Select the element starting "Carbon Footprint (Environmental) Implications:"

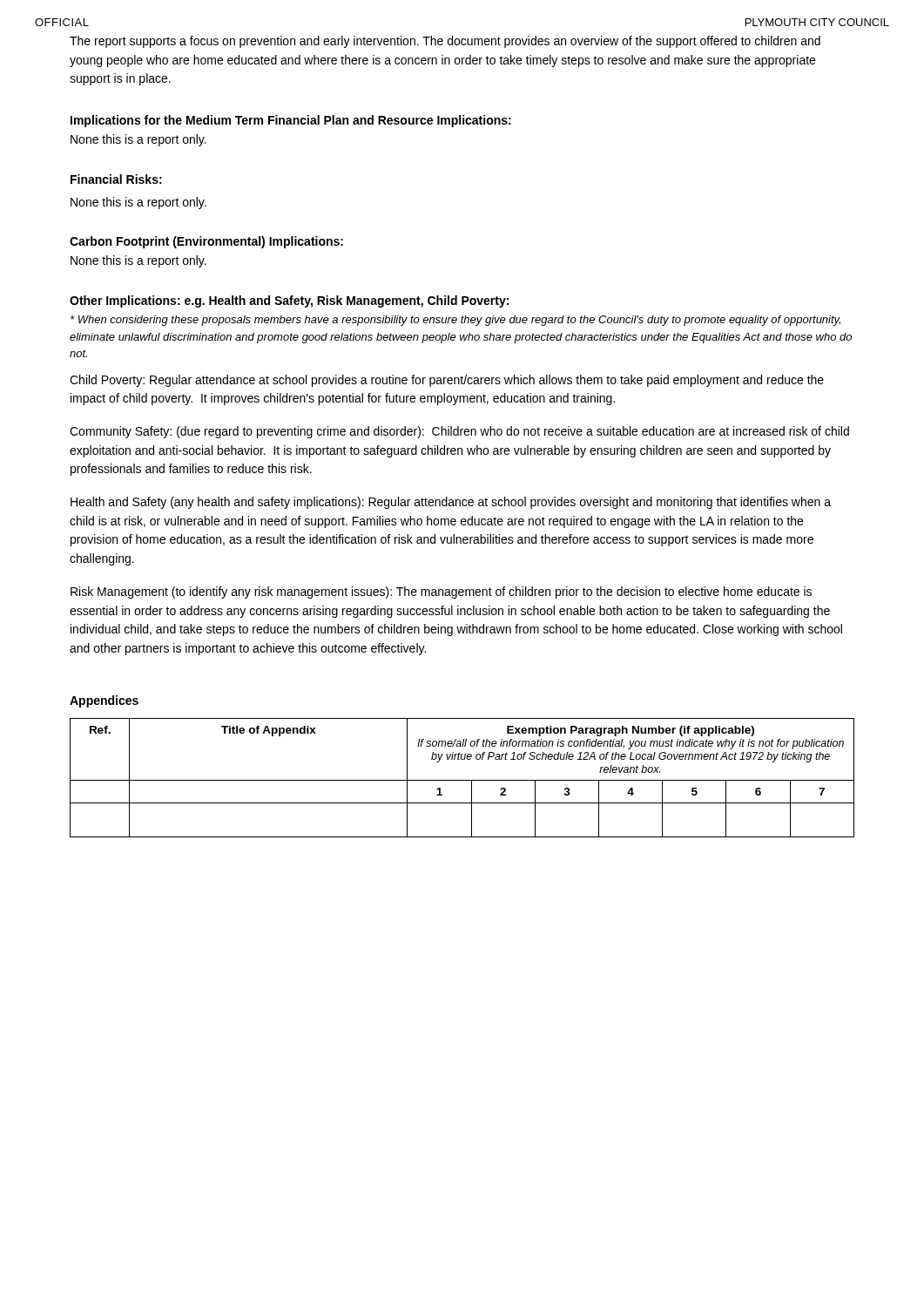207,242
